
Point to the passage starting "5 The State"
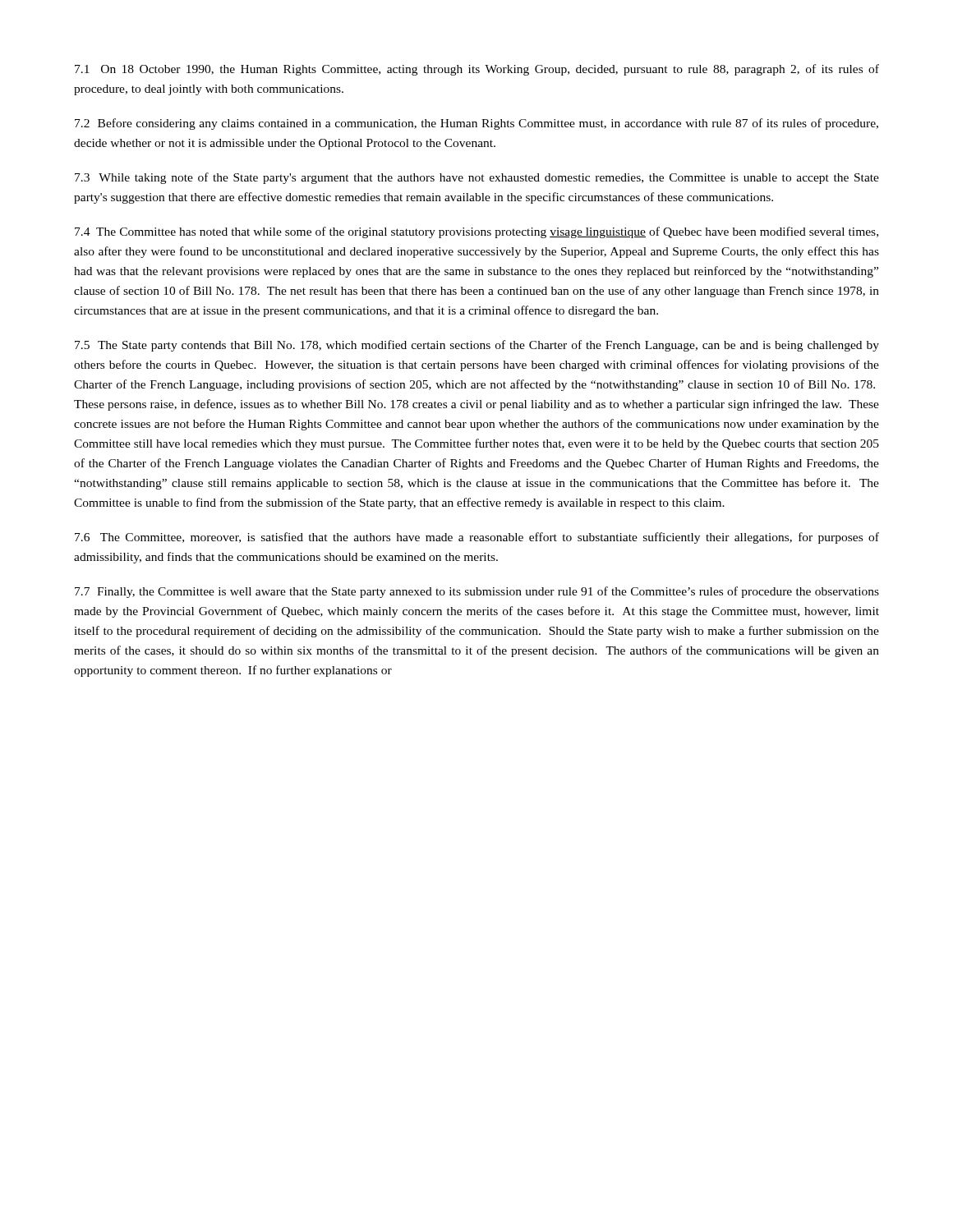tap(476, 424)
